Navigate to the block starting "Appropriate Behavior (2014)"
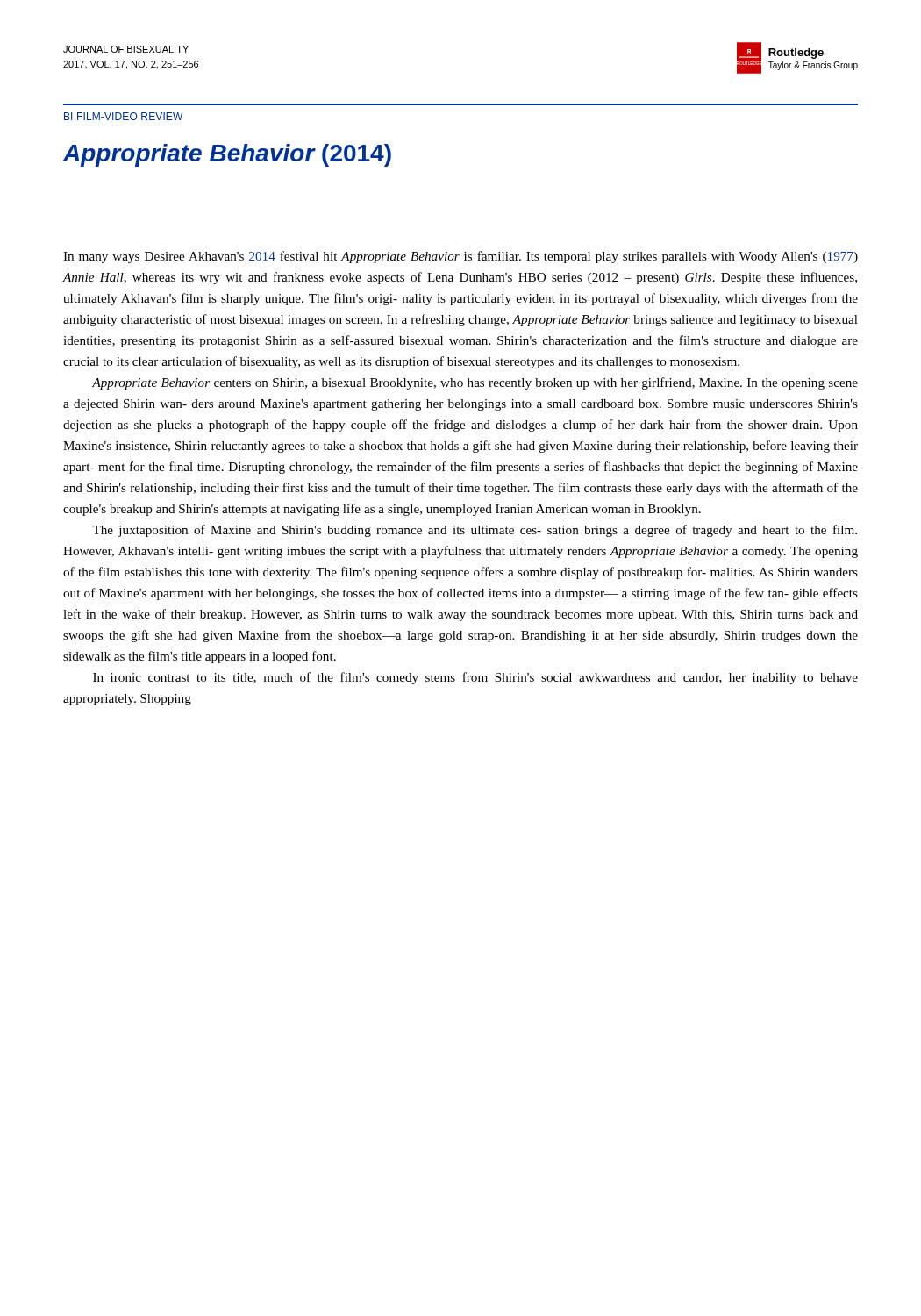The width and height of the screenshot is (921, 1316). [x=228, y=153]
